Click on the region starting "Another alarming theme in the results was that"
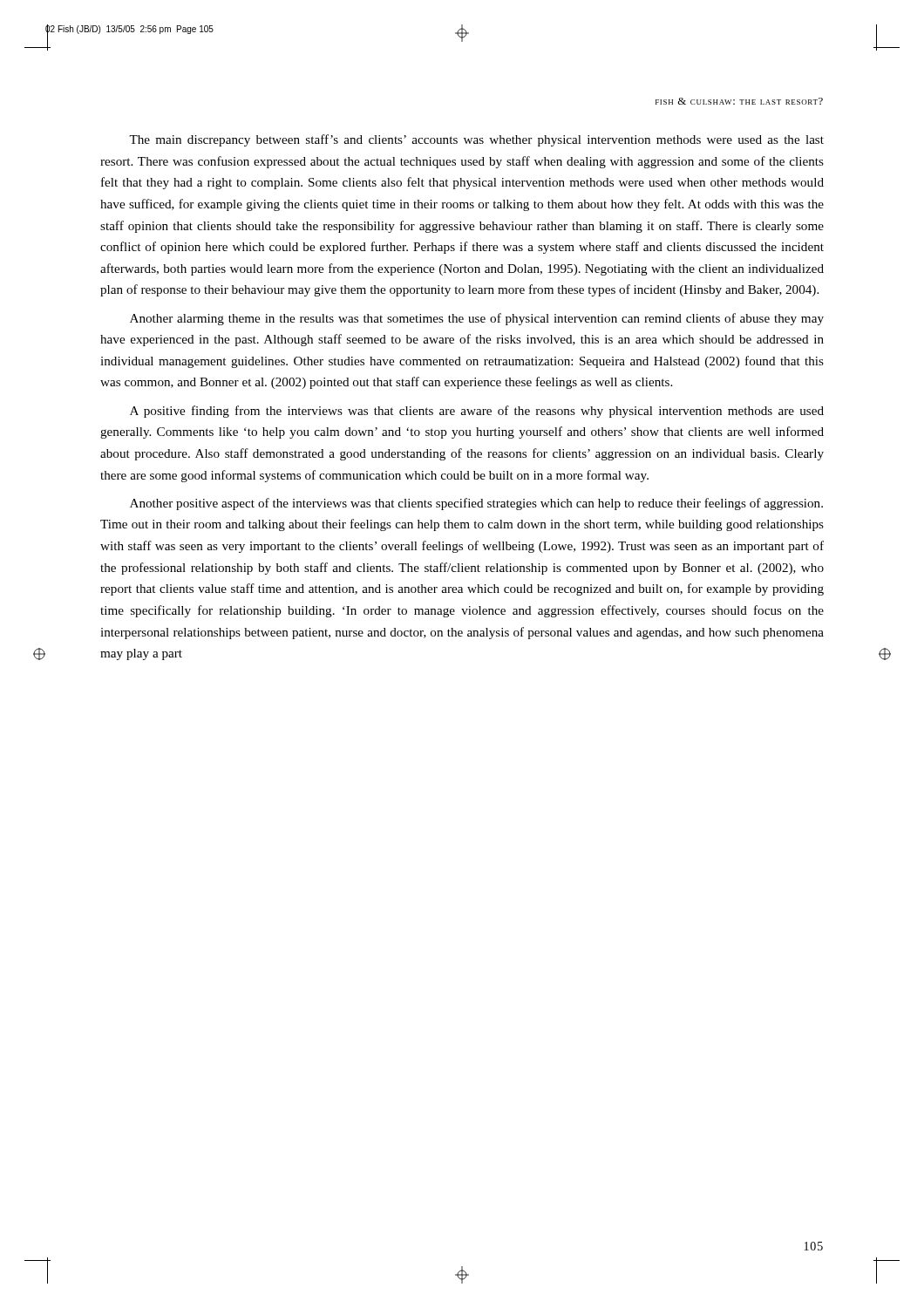The image size is (924, 1308). point(462,350)
